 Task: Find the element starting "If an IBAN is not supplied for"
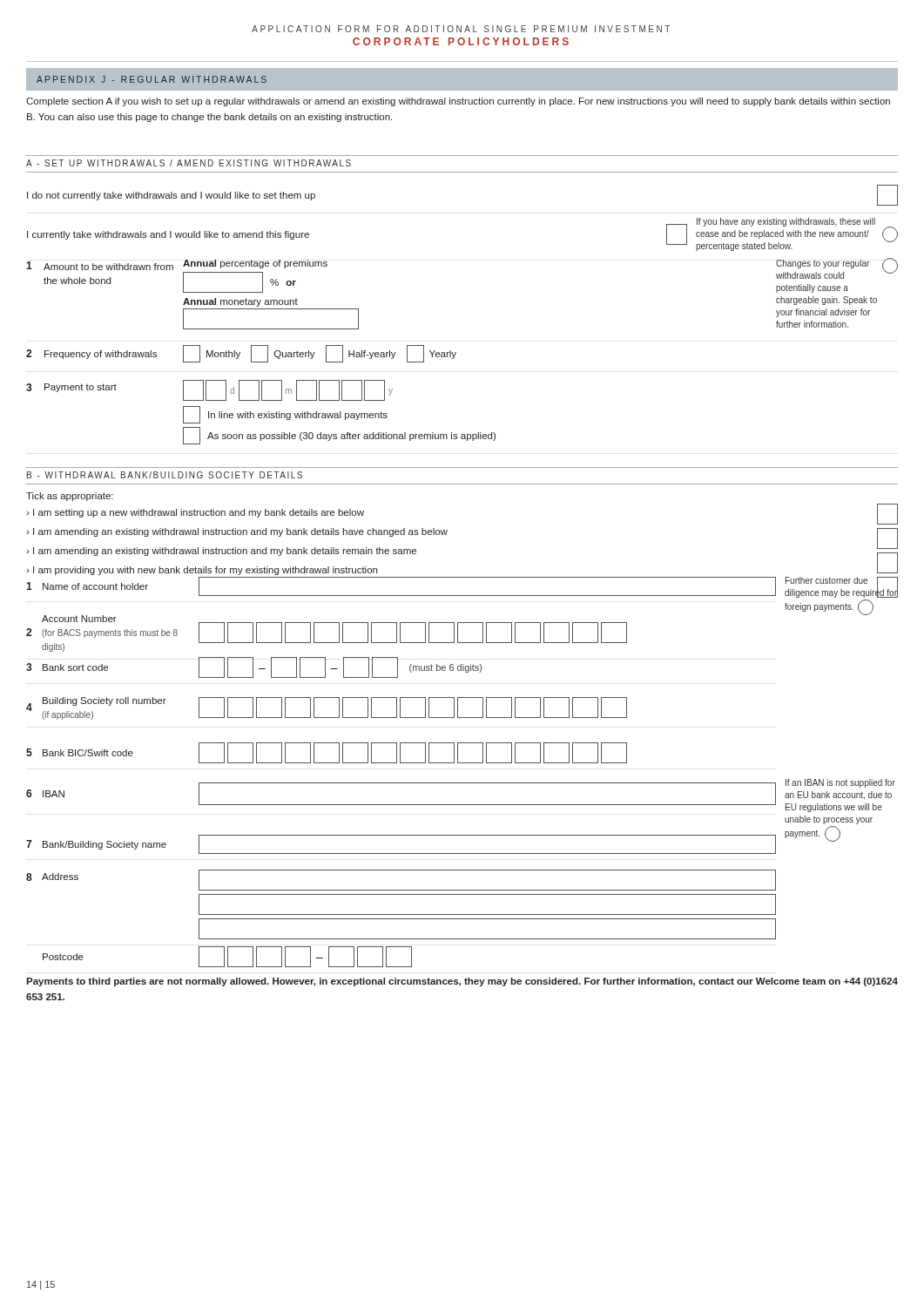(840, 810)
